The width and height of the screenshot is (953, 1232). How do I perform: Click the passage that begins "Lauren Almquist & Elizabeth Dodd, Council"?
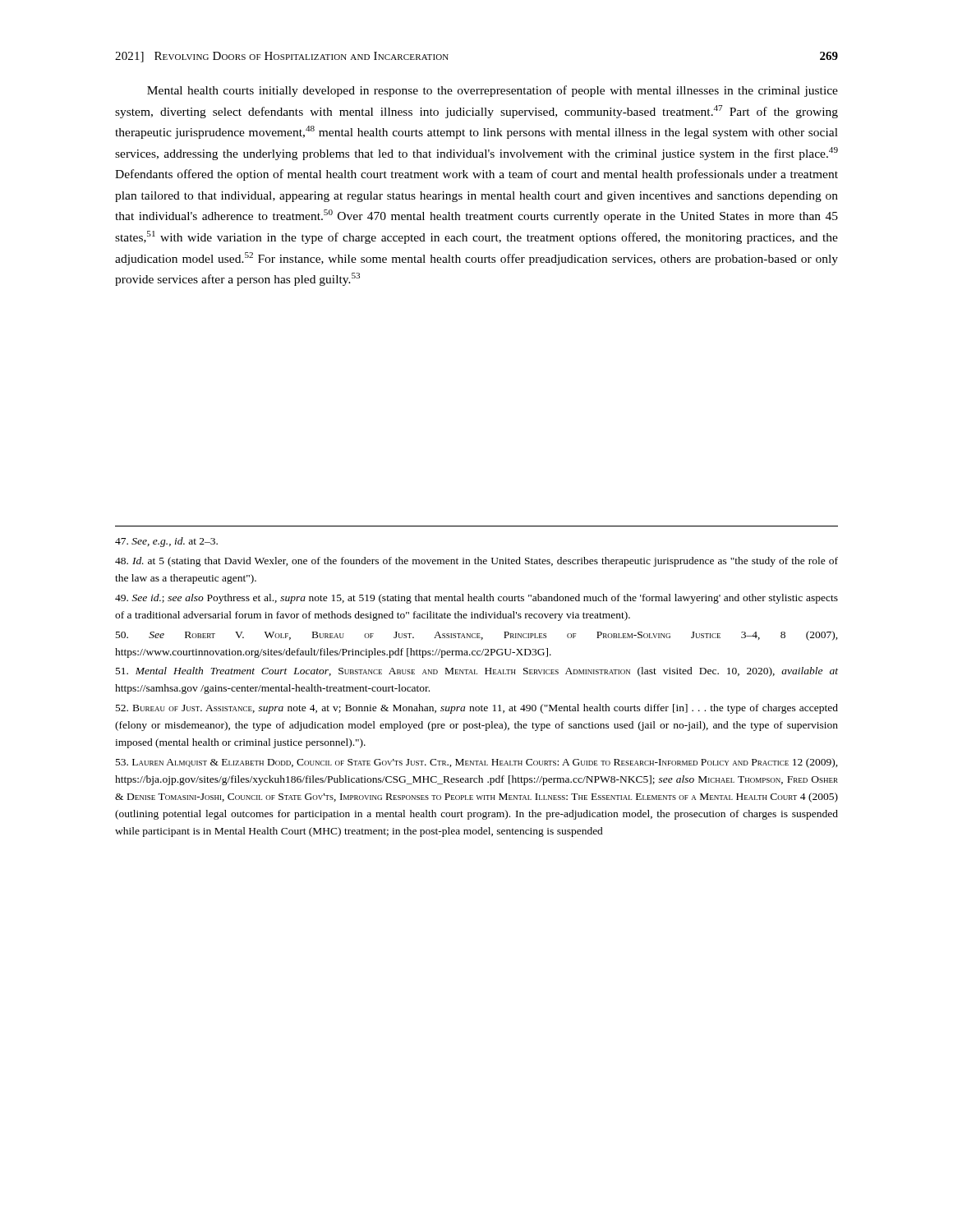pyautogui.click(x=476, y=796)
